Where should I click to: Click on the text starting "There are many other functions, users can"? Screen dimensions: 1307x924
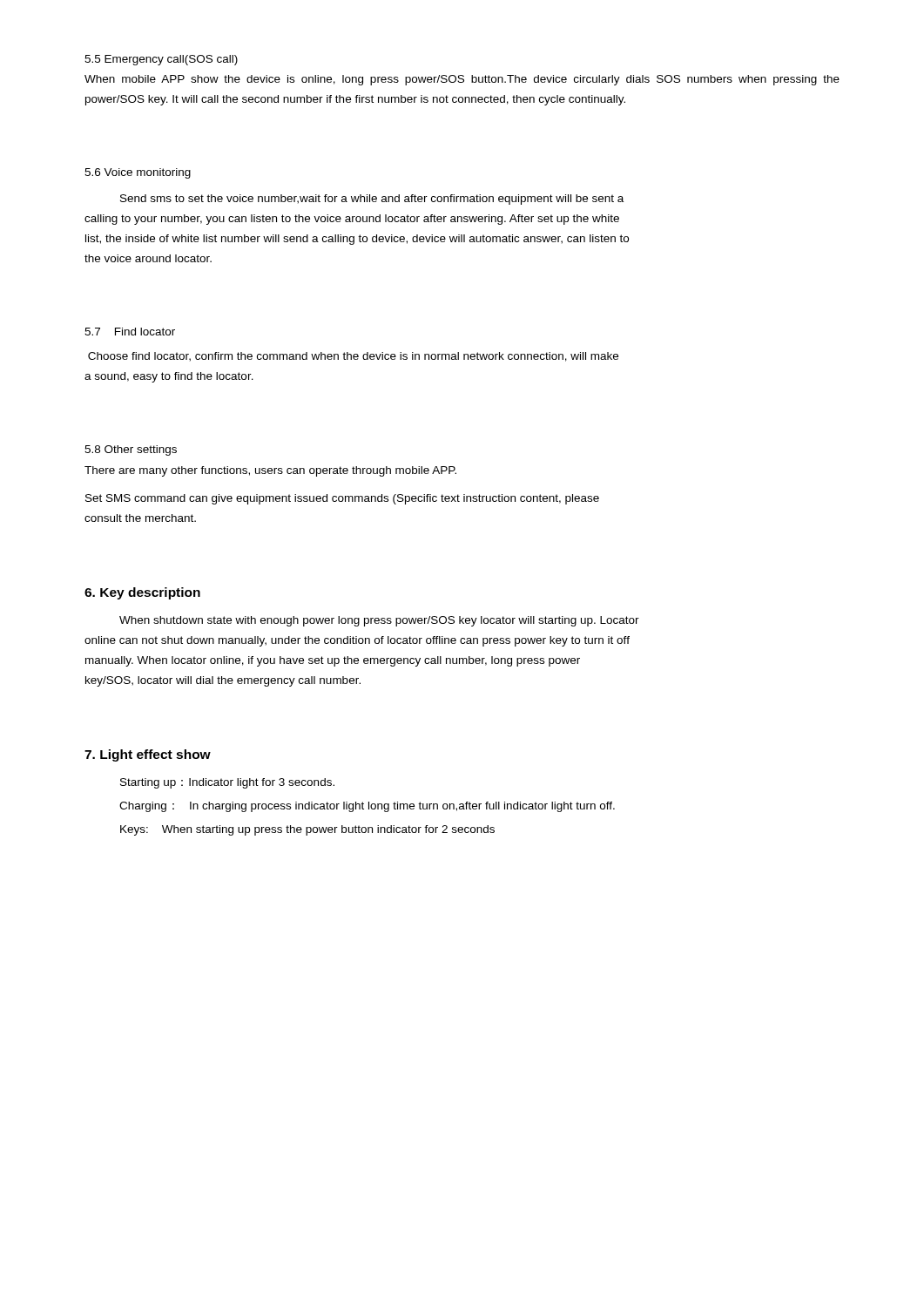pos(271,470)
